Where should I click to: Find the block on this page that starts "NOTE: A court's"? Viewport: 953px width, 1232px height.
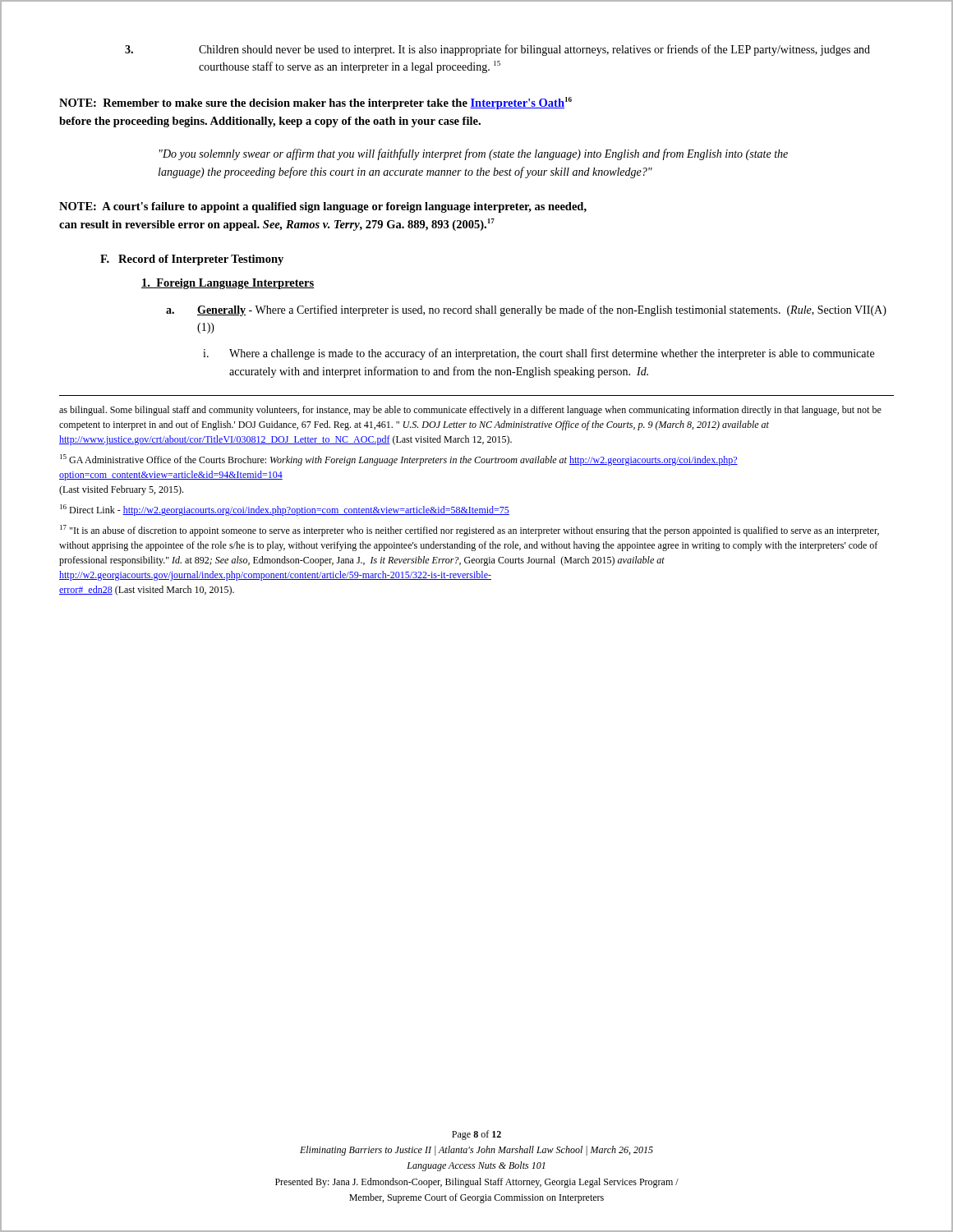pos(323,215)
